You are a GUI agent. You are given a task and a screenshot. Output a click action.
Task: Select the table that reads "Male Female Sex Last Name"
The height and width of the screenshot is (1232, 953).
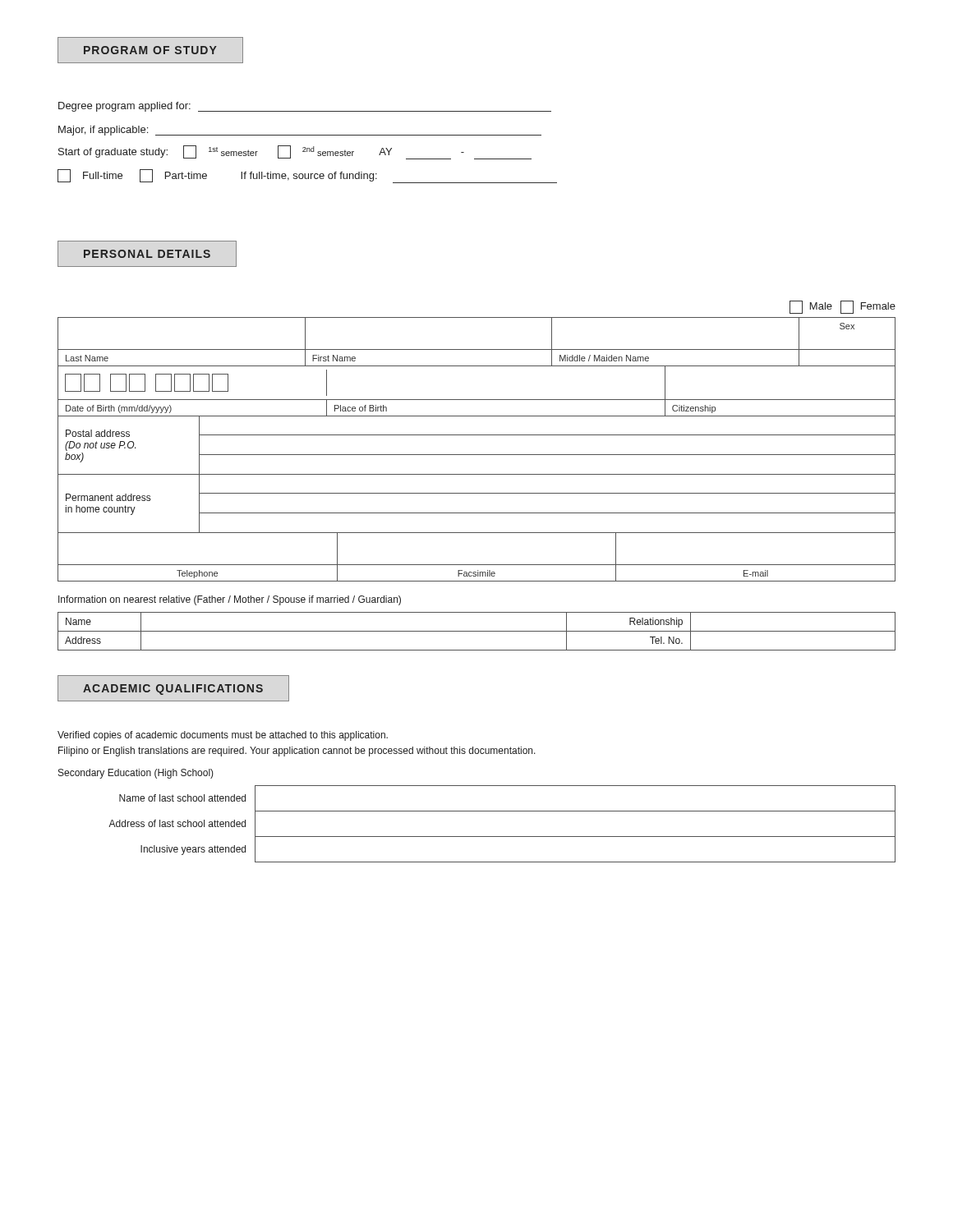tap(476, 440)
